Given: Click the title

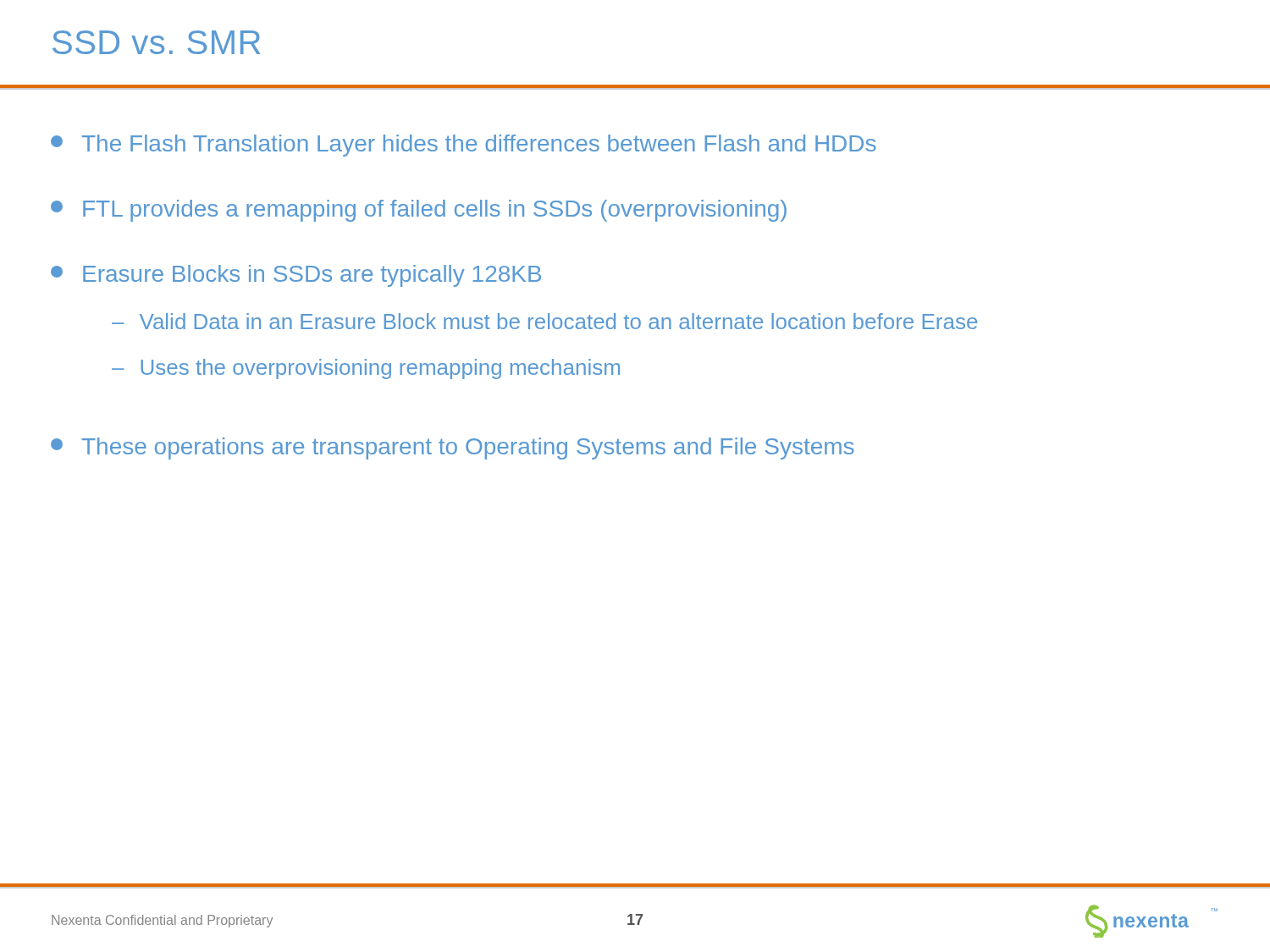Looking at the screenshot, I should point(157,42).
